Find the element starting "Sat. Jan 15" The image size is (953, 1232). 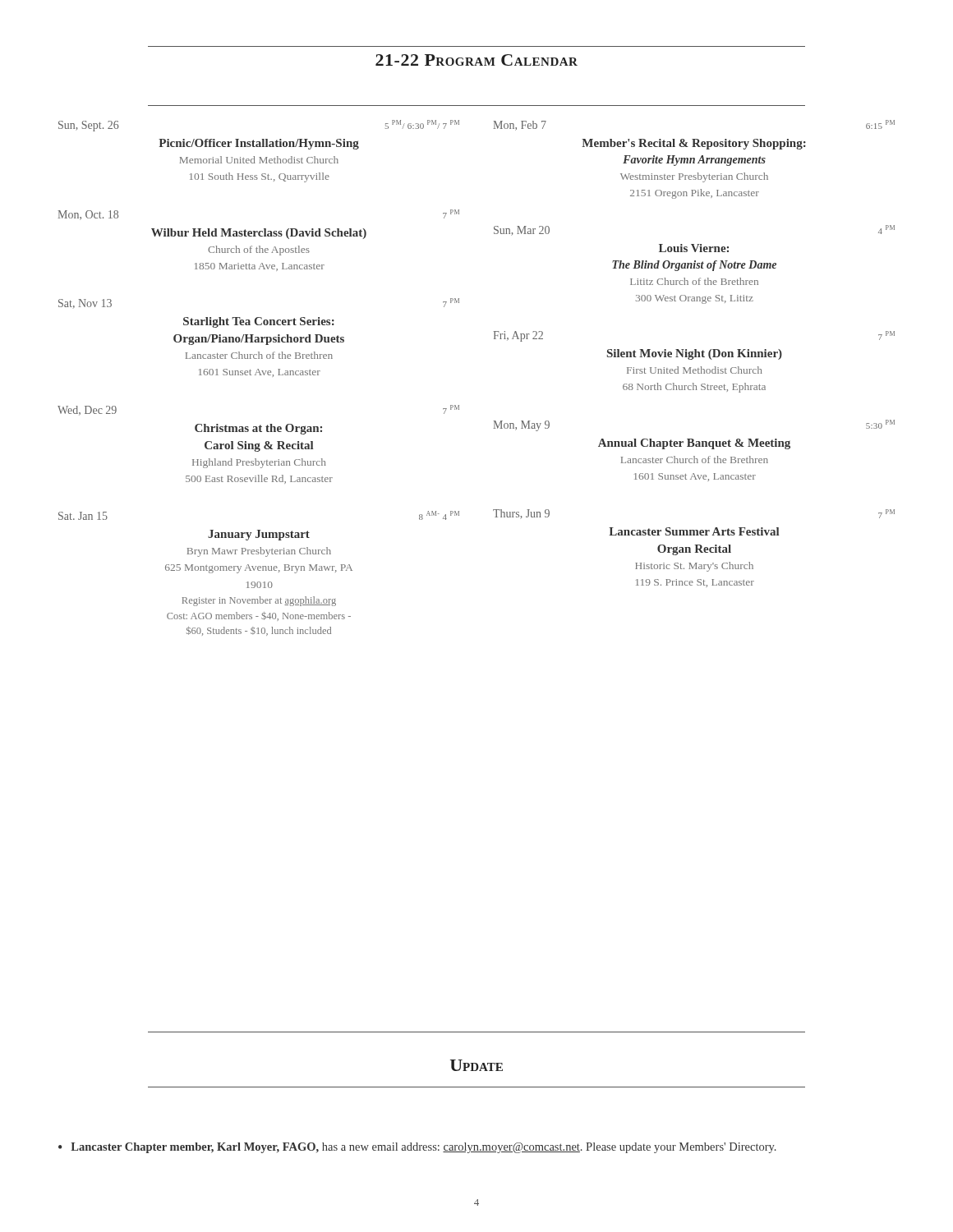259,575
